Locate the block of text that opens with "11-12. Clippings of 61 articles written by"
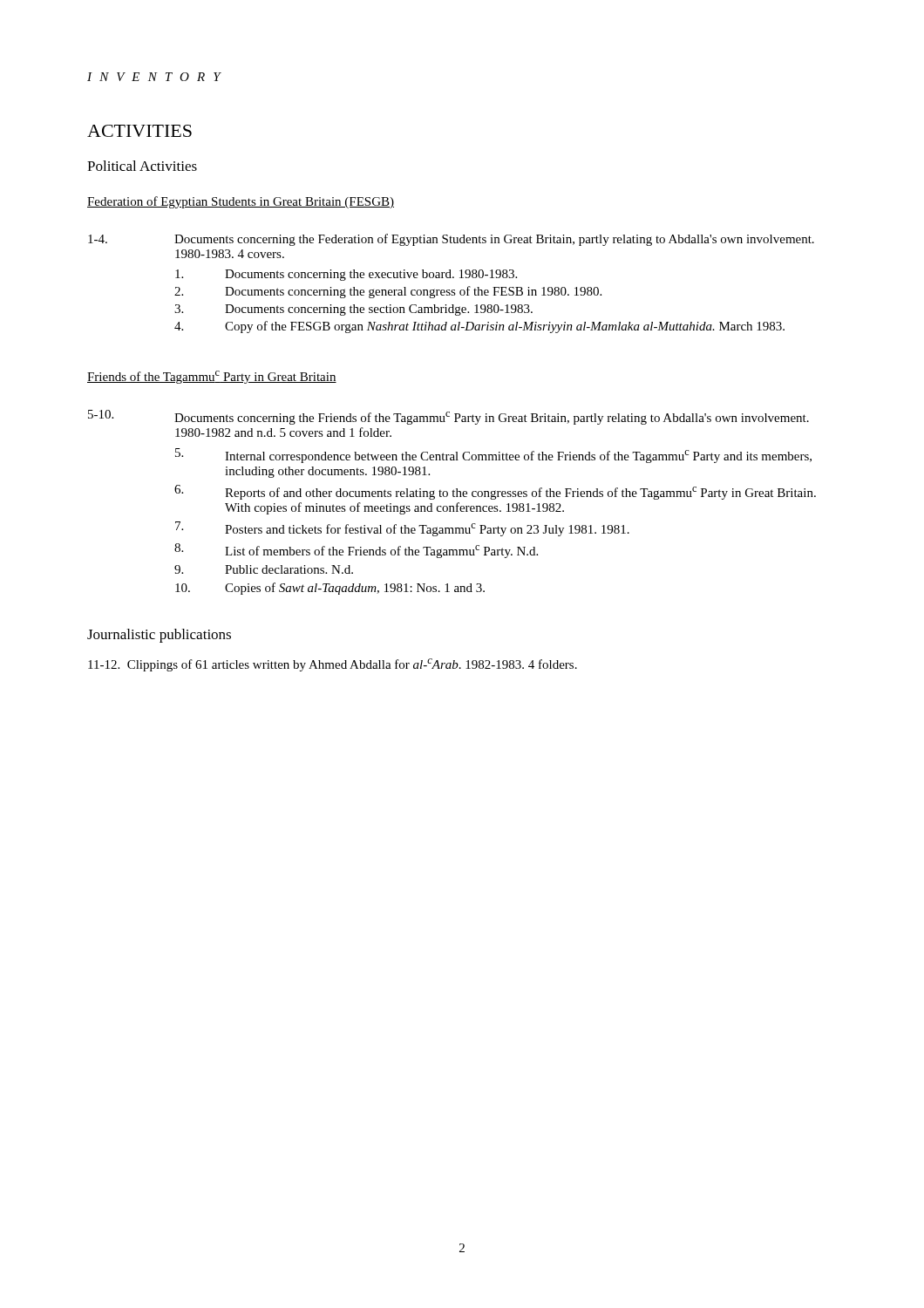The image size is (924, 1308). point(332,663)
